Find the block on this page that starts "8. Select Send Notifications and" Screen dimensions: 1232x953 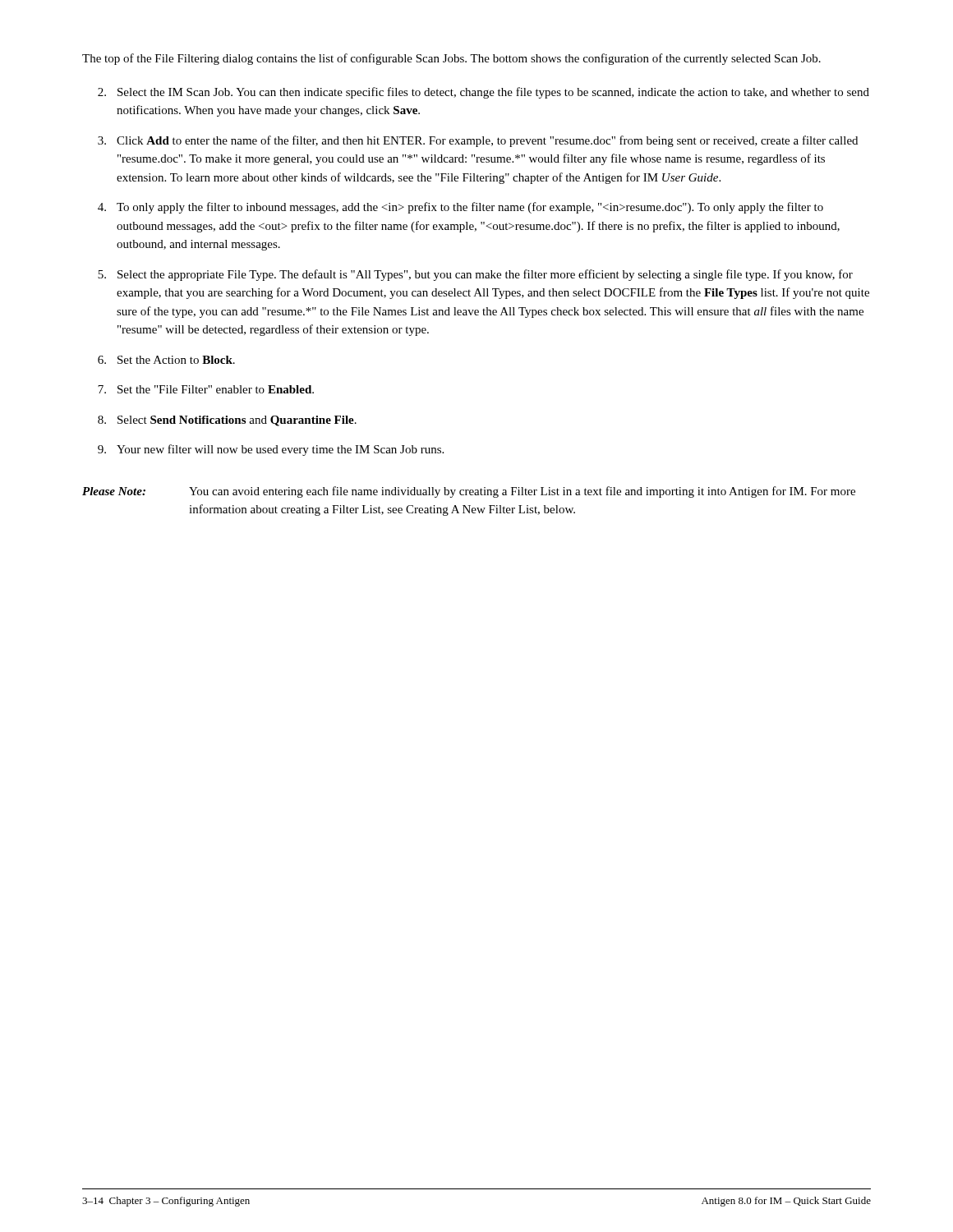click(x=227, y=421)
